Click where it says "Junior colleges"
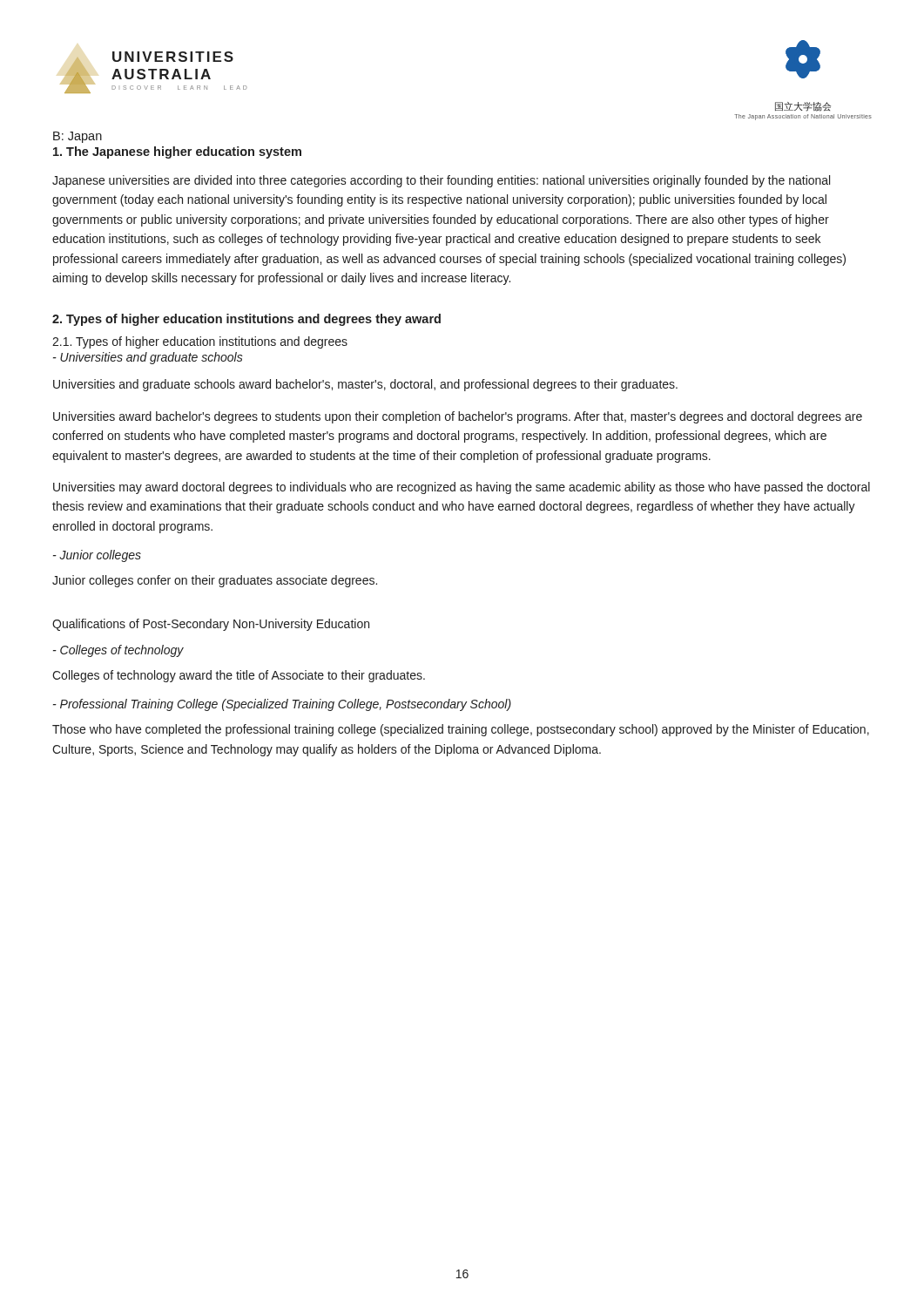The image size is (924, 1307). coord(97,555)
